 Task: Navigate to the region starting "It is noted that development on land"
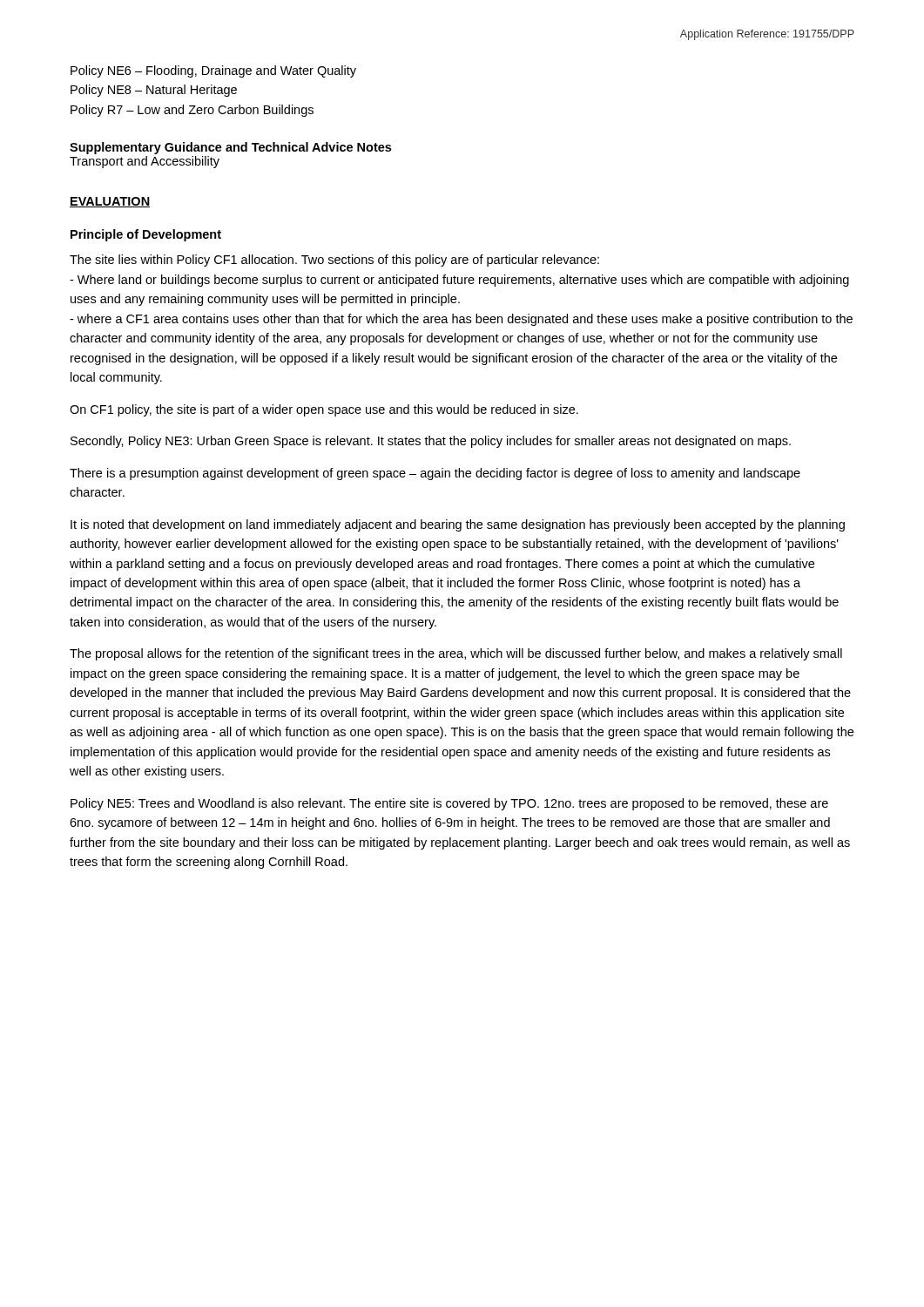(458, 573)
